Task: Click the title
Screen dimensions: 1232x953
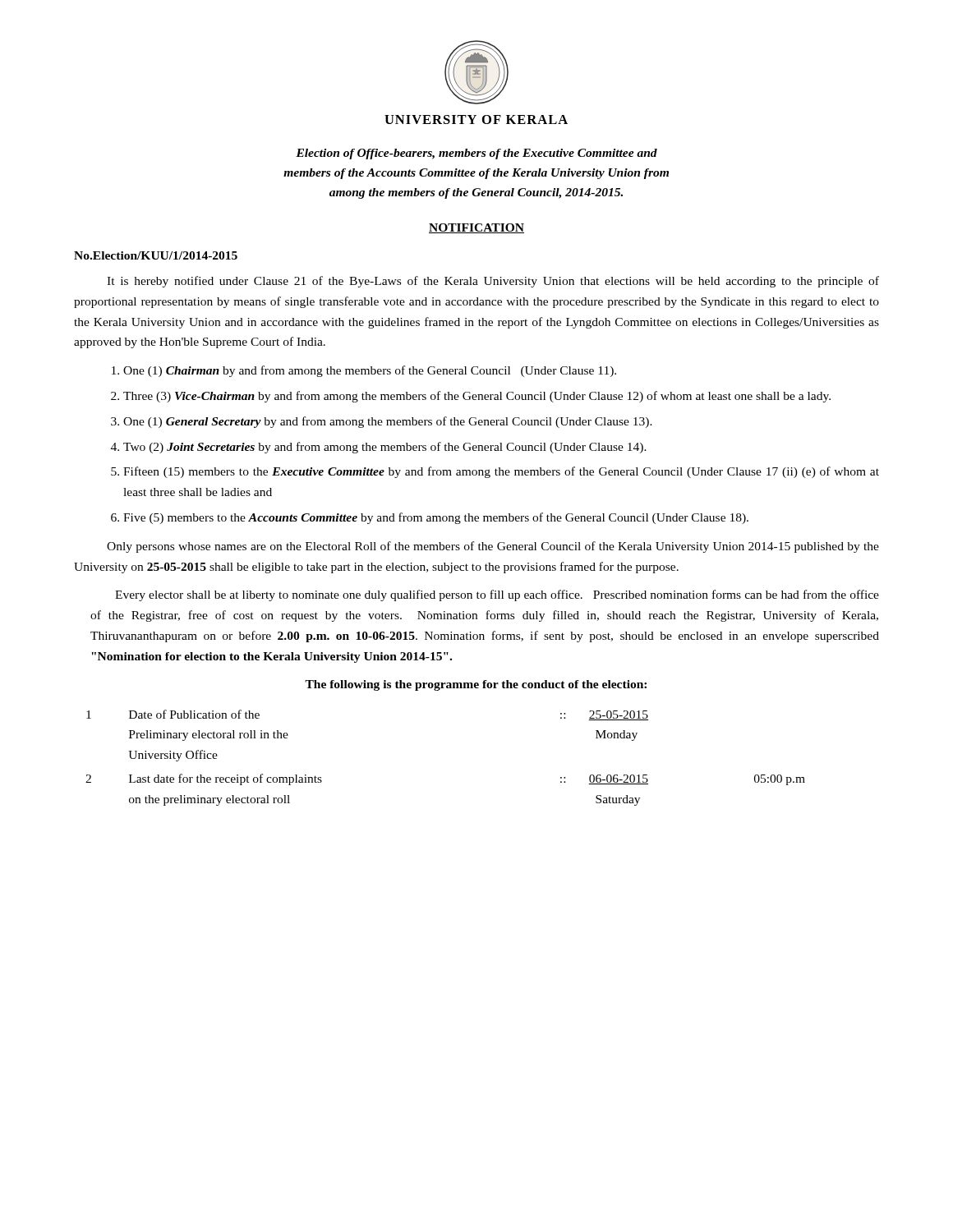Action: (476, 120)
